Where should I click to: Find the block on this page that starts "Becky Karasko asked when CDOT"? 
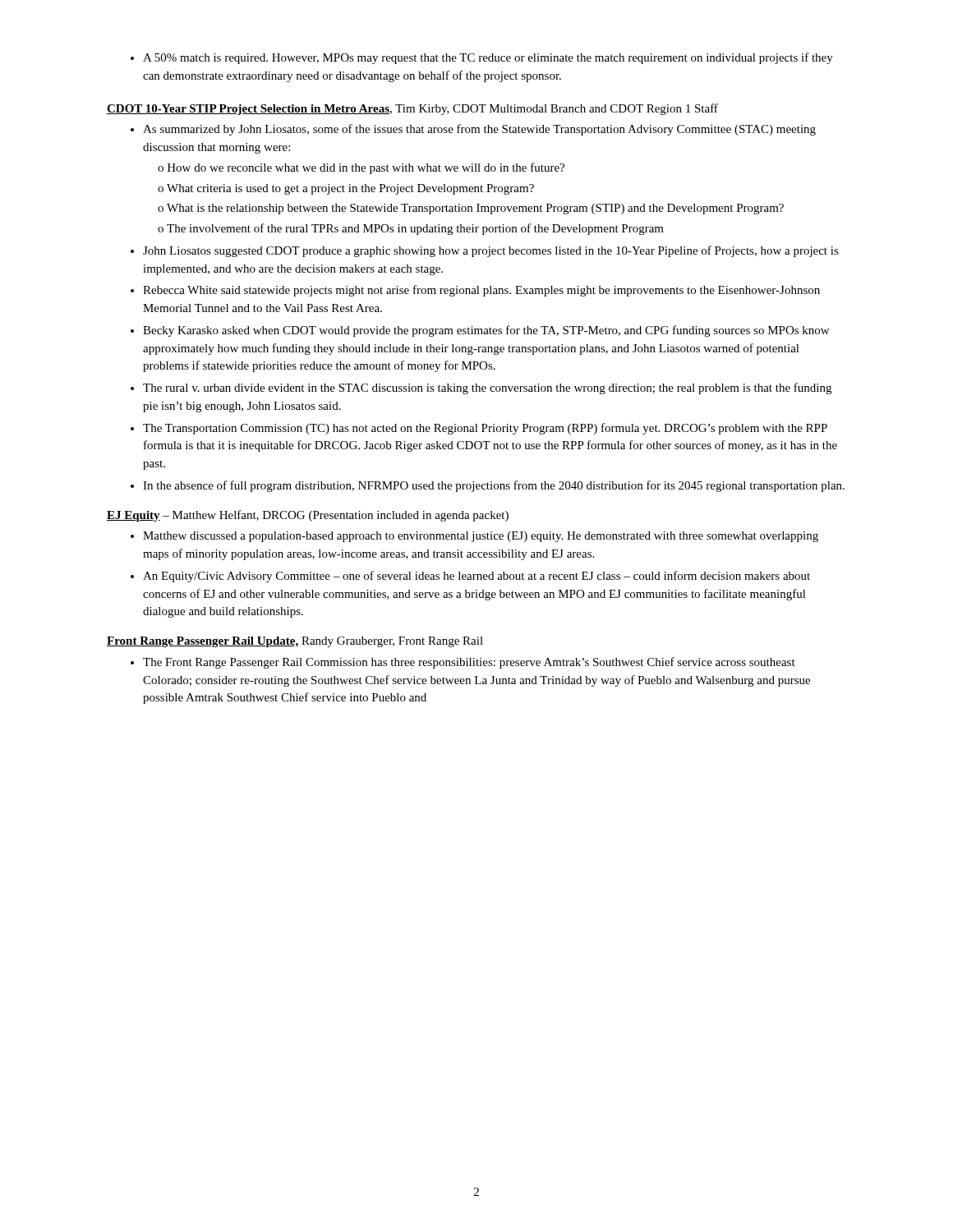click(486, 348)
